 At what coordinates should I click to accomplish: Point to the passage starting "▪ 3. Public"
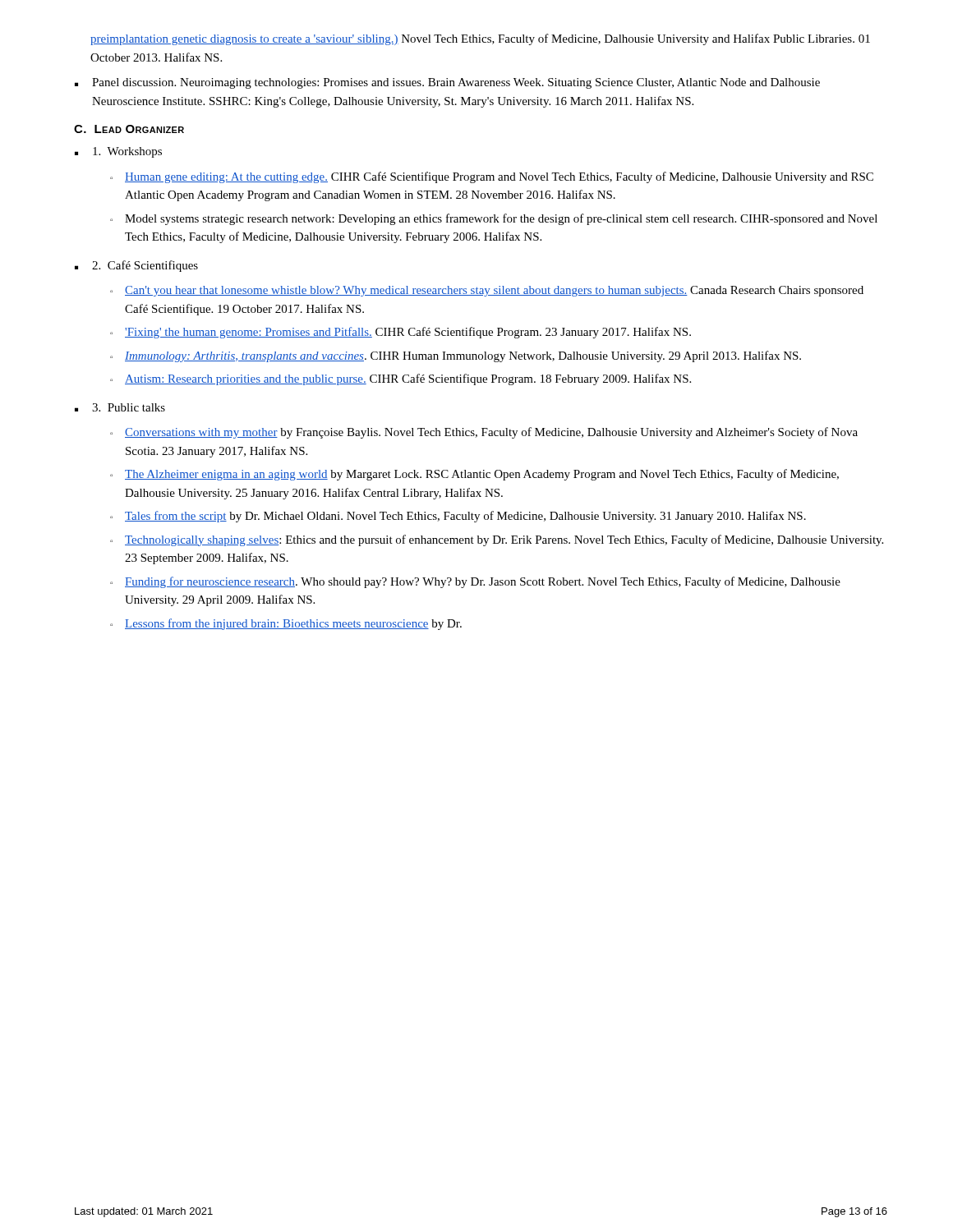pos(120,409)
